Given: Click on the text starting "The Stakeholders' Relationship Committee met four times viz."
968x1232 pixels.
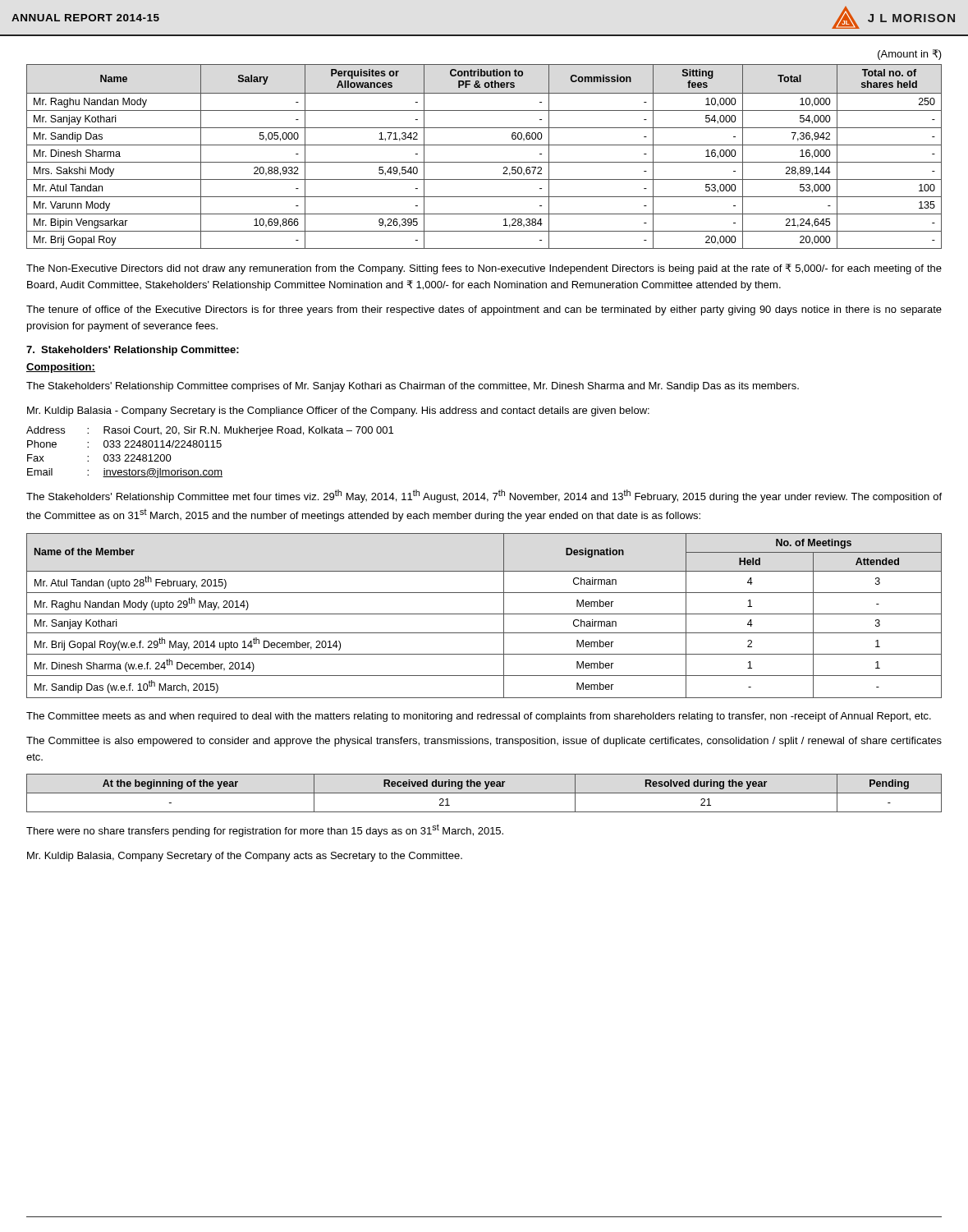Looking at the screenshot, I should [x=484, y=505].
